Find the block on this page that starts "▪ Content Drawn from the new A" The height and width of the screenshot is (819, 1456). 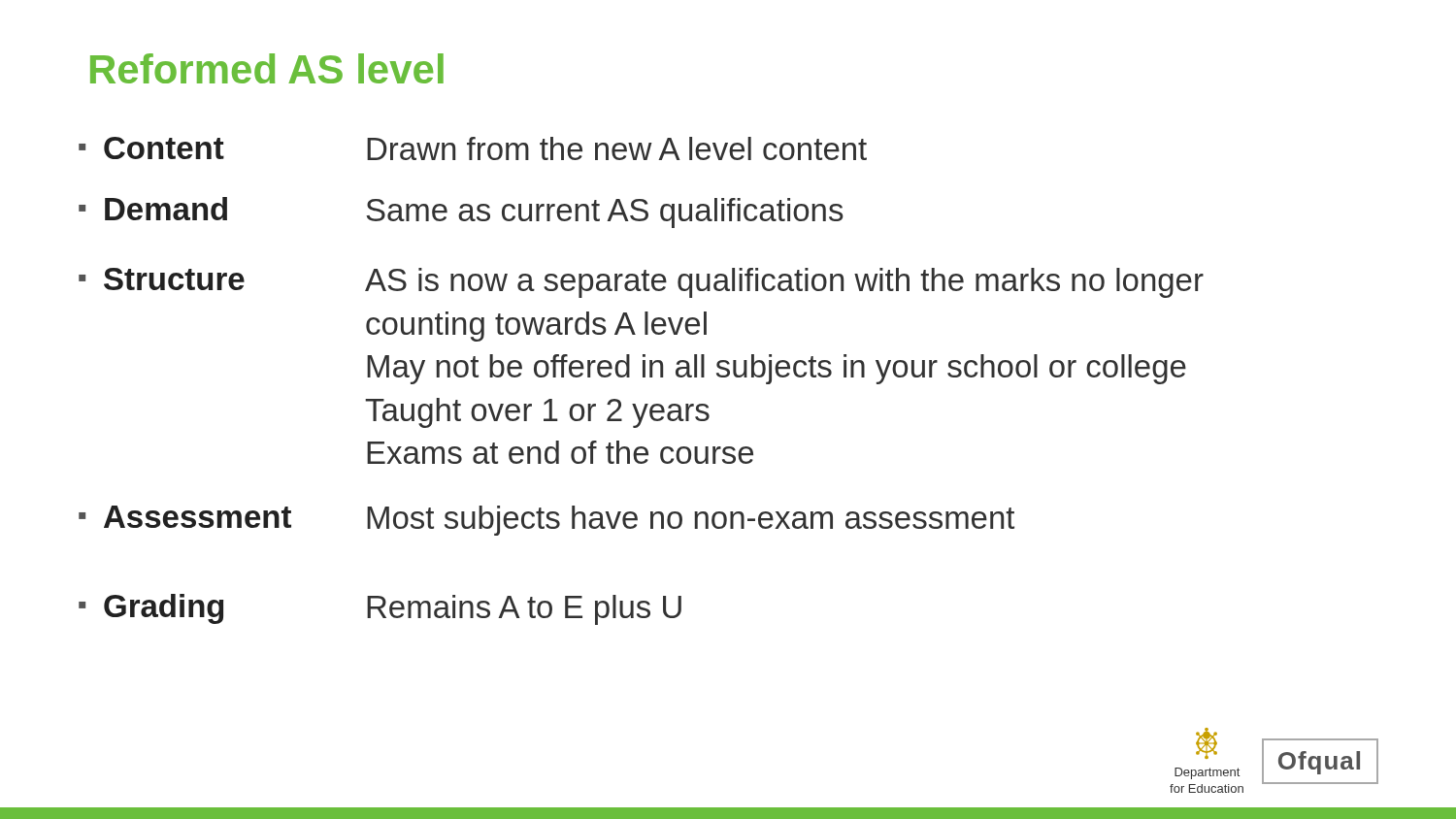tap(728, 150)
